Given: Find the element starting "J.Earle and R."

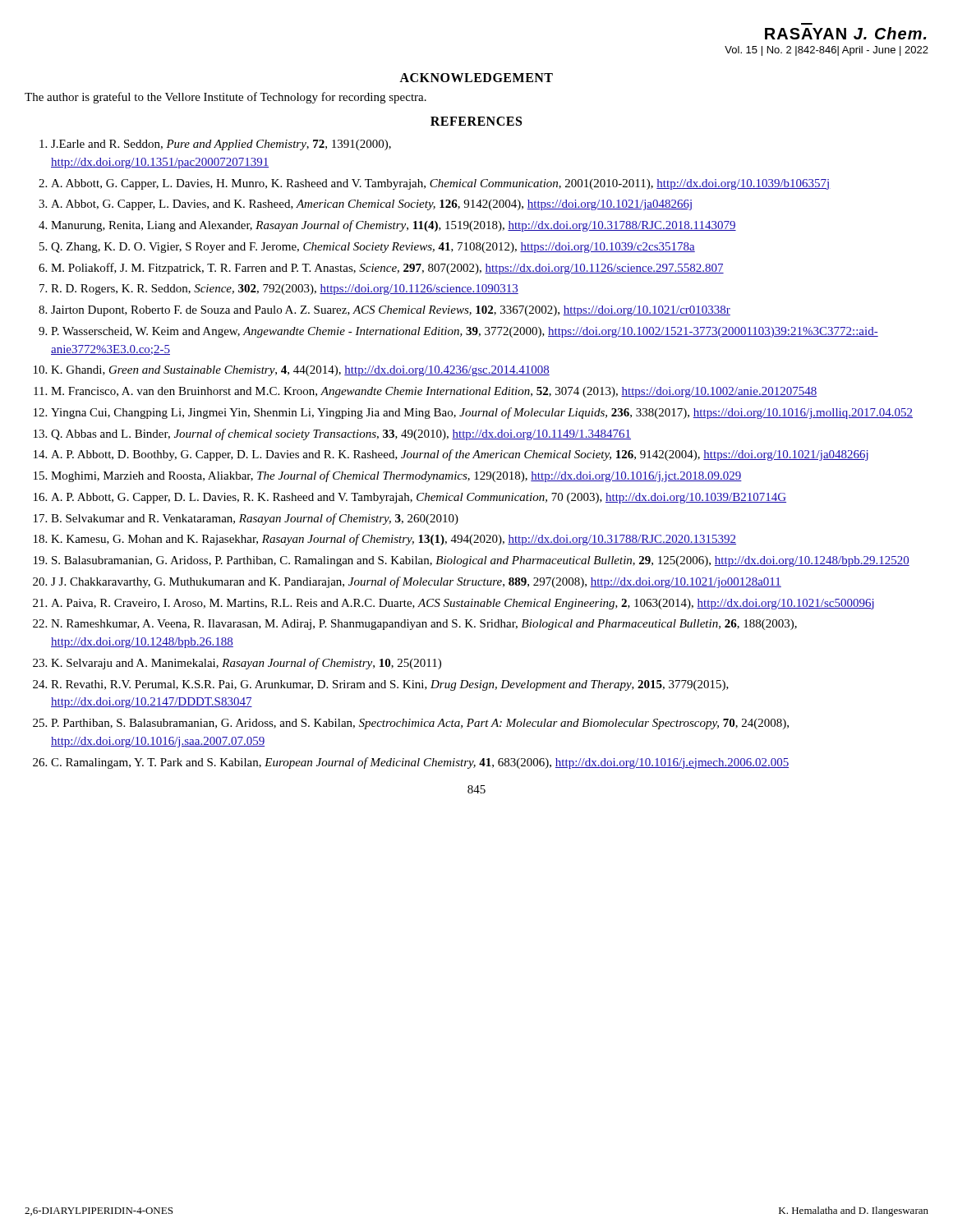Looking at the screenshot, I should pyautogui.click(x=221, y=153).
